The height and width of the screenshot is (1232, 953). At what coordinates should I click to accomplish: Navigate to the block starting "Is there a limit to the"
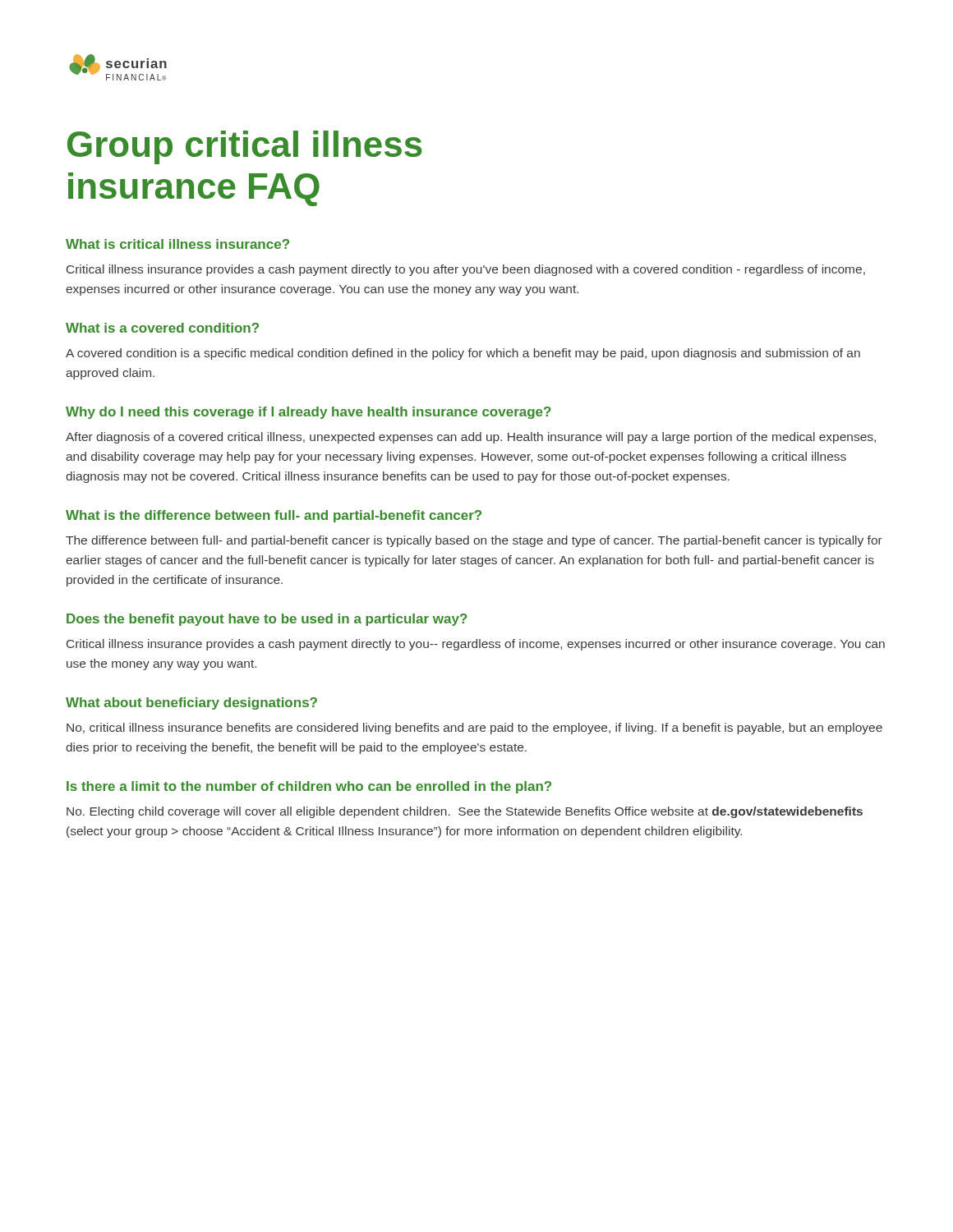click(x=309, y=787)
